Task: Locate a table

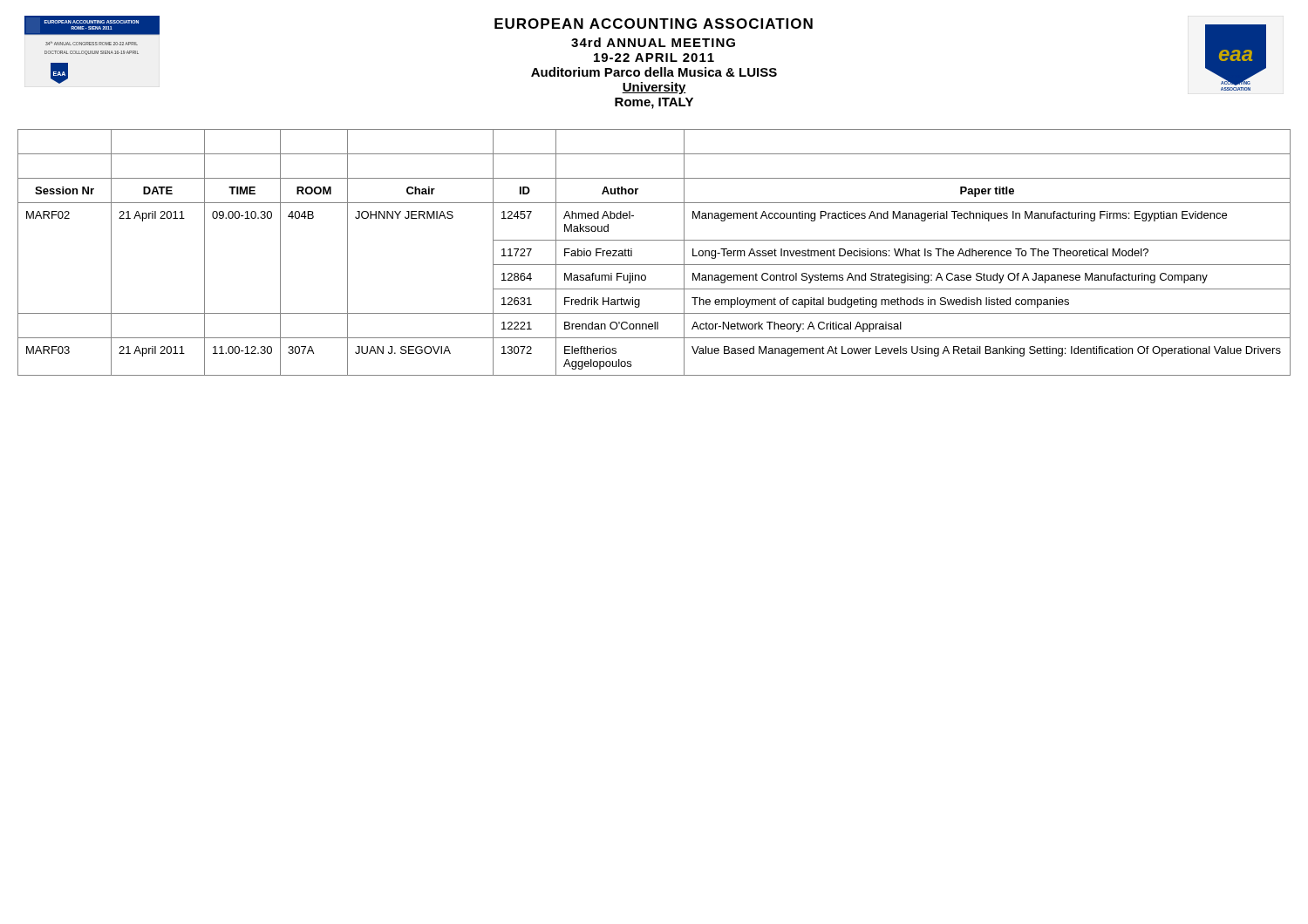Action: coord(654,522)
